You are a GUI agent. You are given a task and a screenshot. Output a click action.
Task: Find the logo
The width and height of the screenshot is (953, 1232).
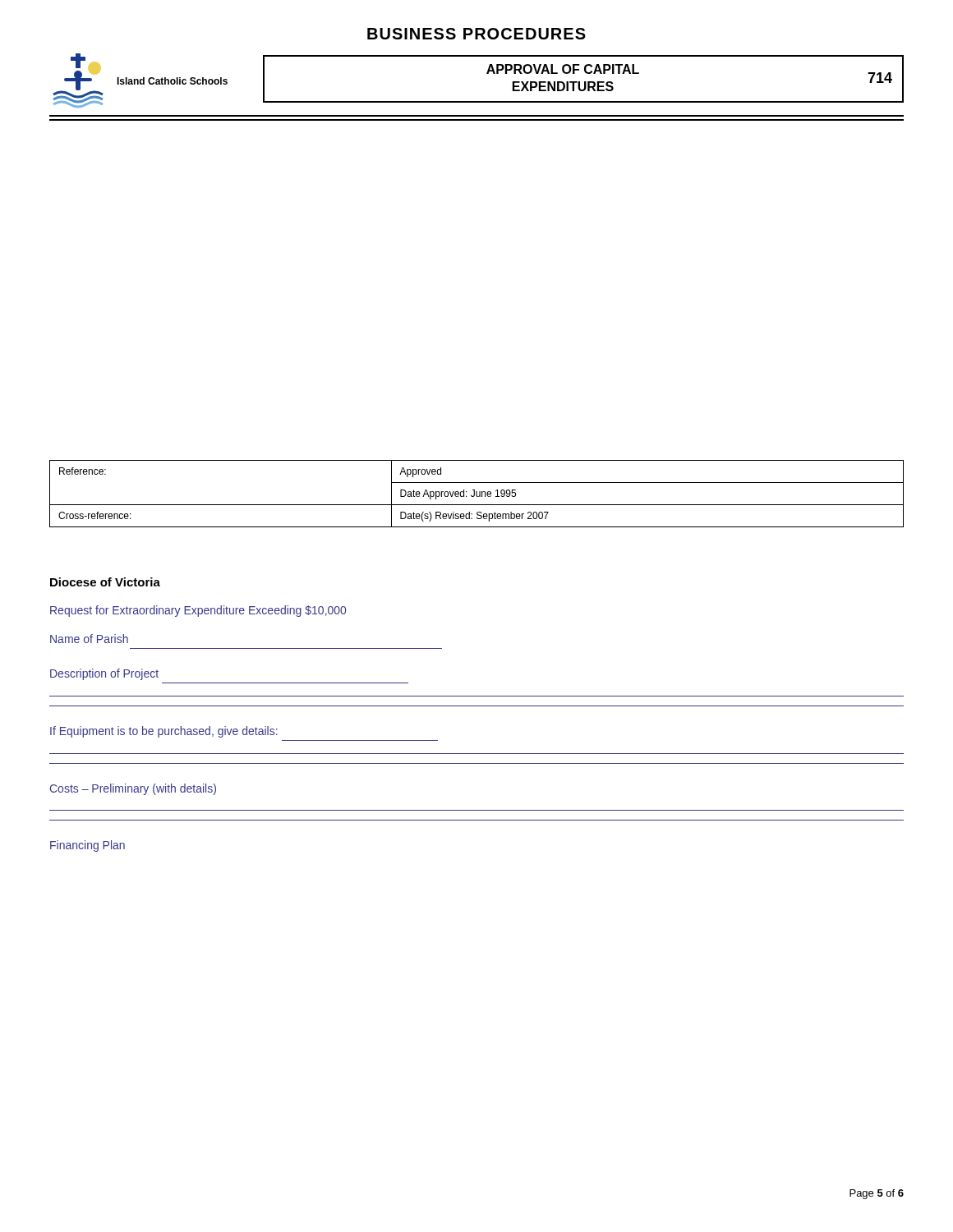click(x=83, y=82)
